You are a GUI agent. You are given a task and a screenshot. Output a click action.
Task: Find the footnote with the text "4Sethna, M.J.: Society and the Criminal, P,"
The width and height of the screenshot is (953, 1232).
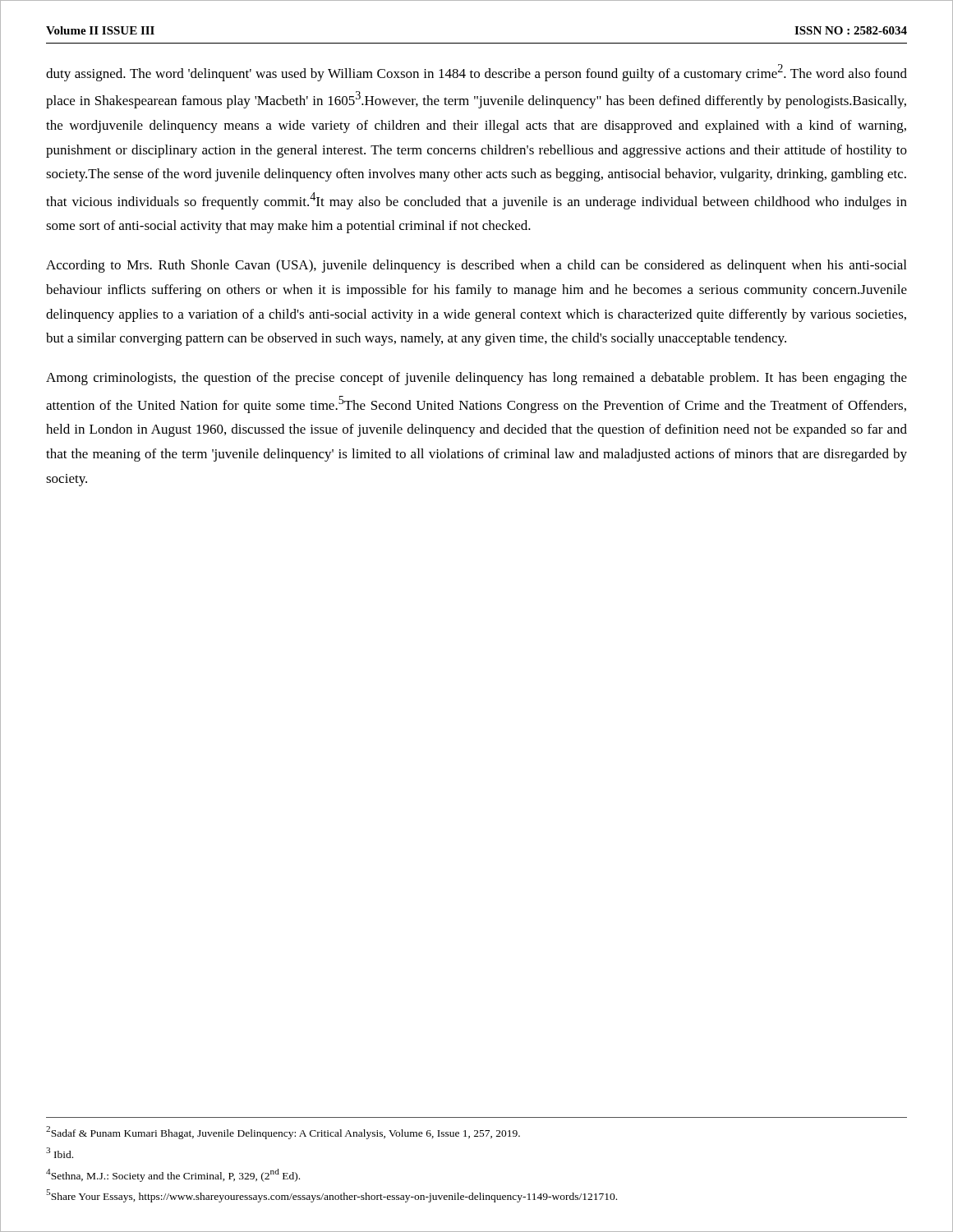(x=173, y=1173)
